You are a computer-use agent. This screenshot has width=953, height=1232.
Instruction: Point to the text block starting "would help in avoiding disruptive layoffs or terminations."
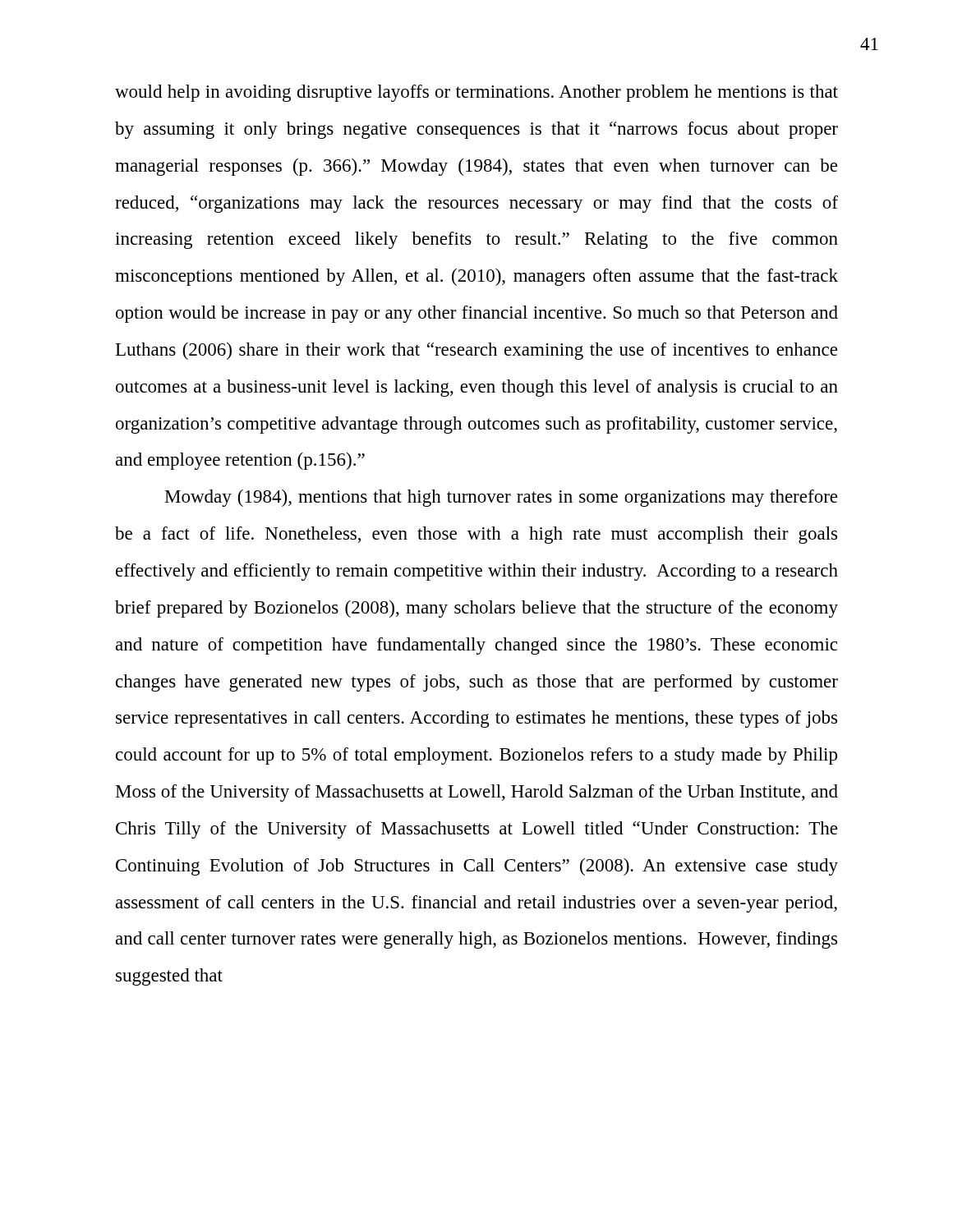point(476,276)
